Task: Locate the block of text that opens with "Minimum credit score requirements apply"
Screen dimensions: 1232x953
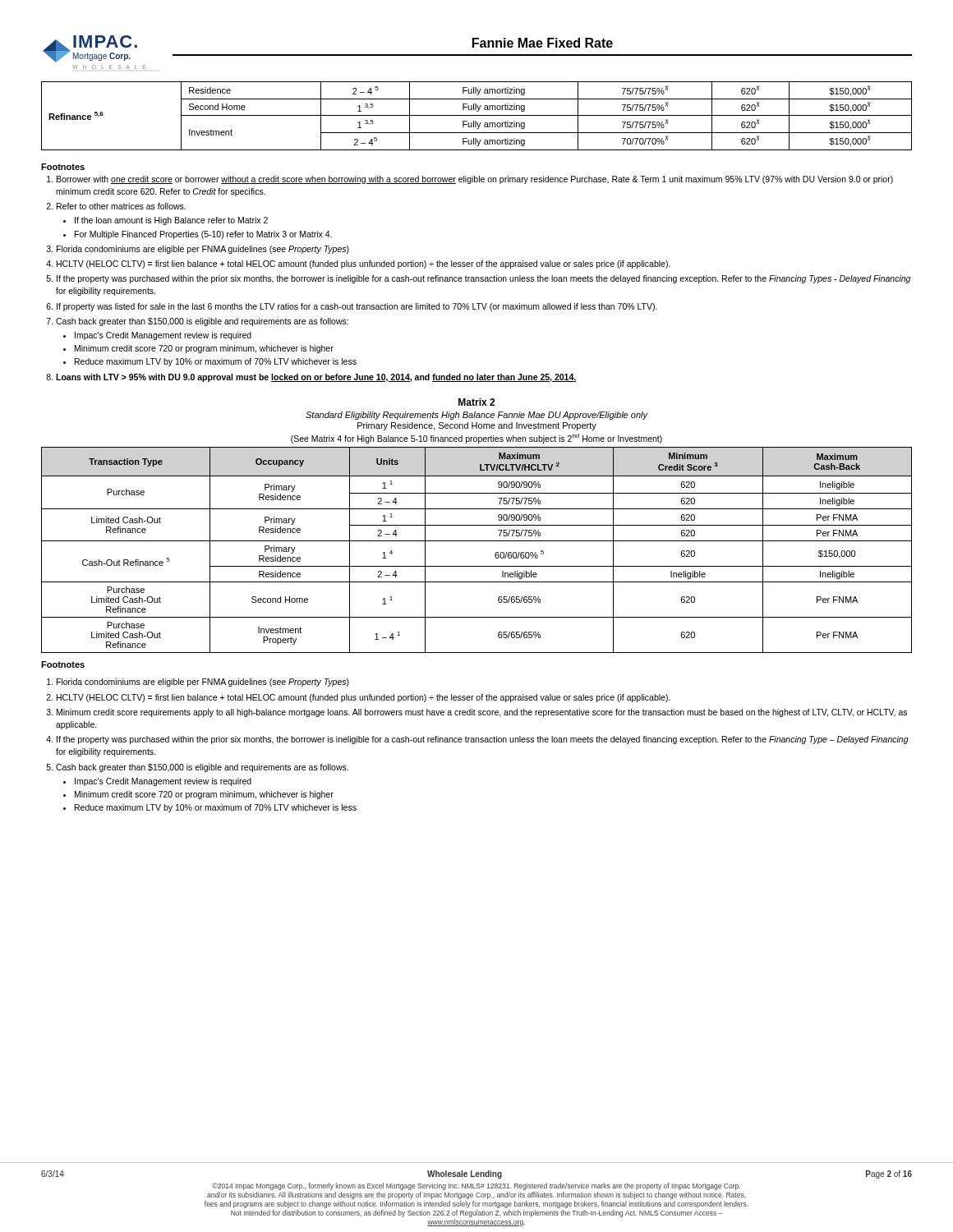Action: click(x=482, y=718)
